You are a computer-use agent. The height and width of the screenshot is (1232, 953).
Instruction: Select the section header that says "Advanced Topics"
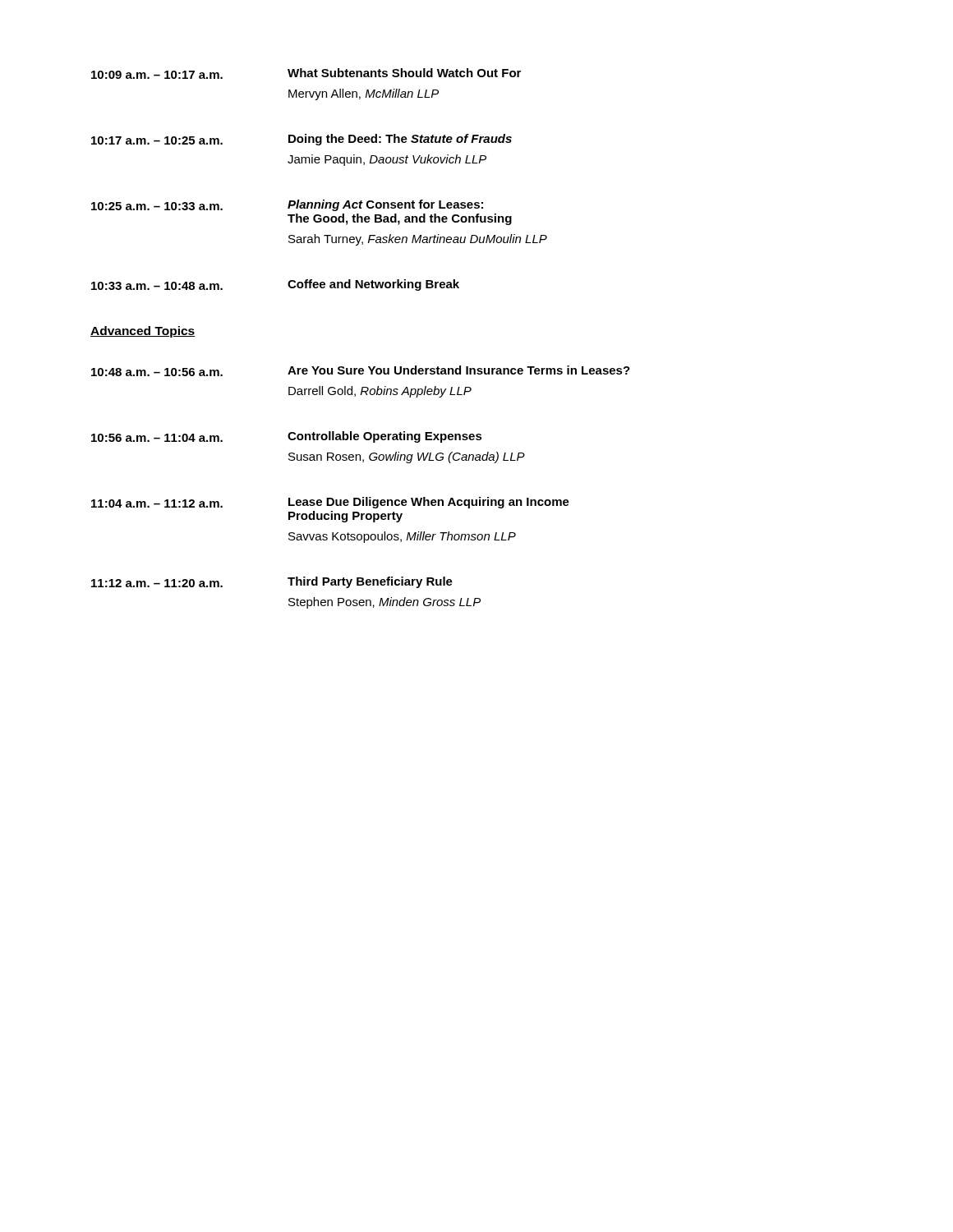(143, 331)
